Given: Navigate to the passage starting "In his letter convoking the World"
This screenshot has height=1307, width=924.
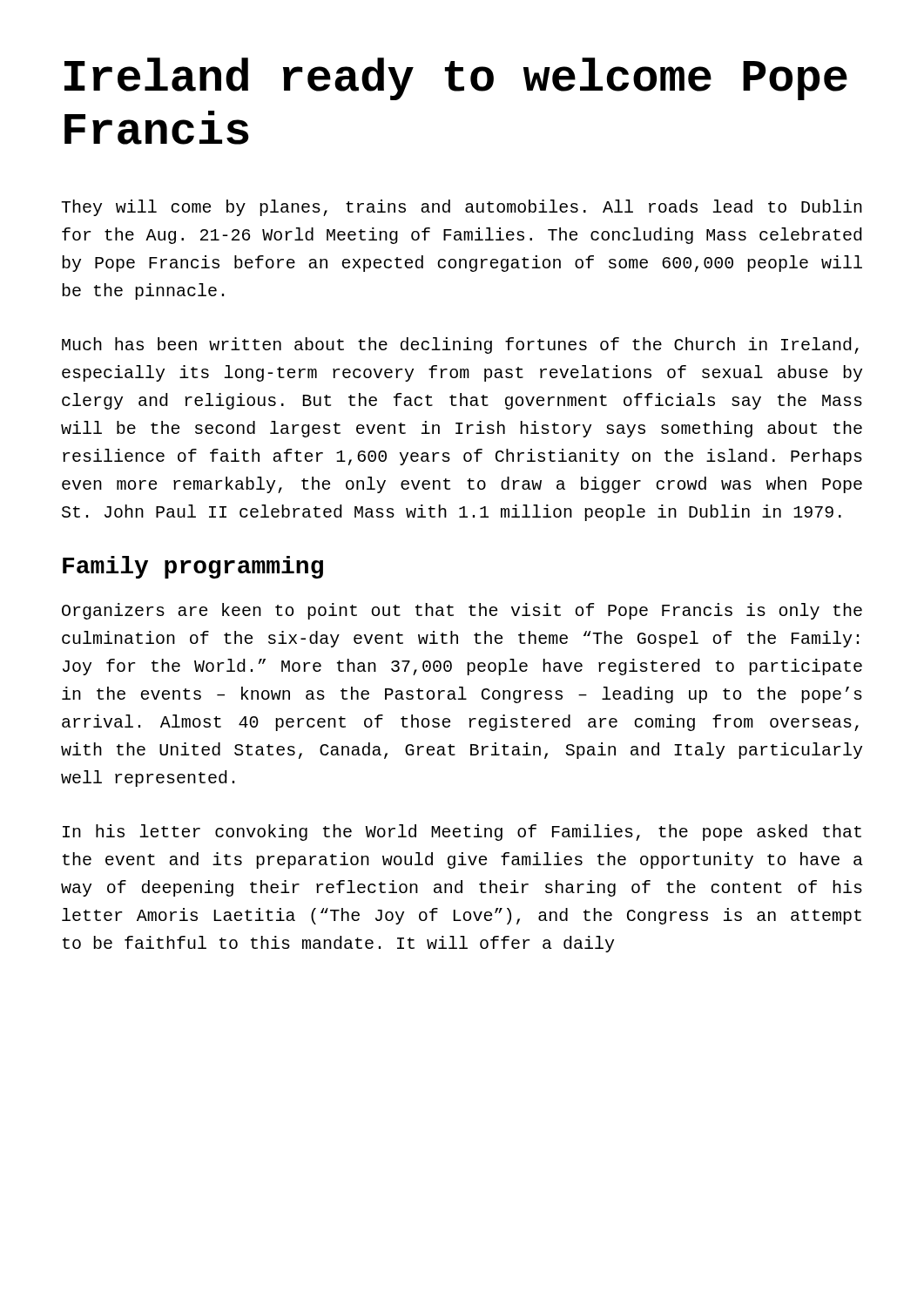Looking at the screenshot, I should pyautogui.click(x=462, y=888).
